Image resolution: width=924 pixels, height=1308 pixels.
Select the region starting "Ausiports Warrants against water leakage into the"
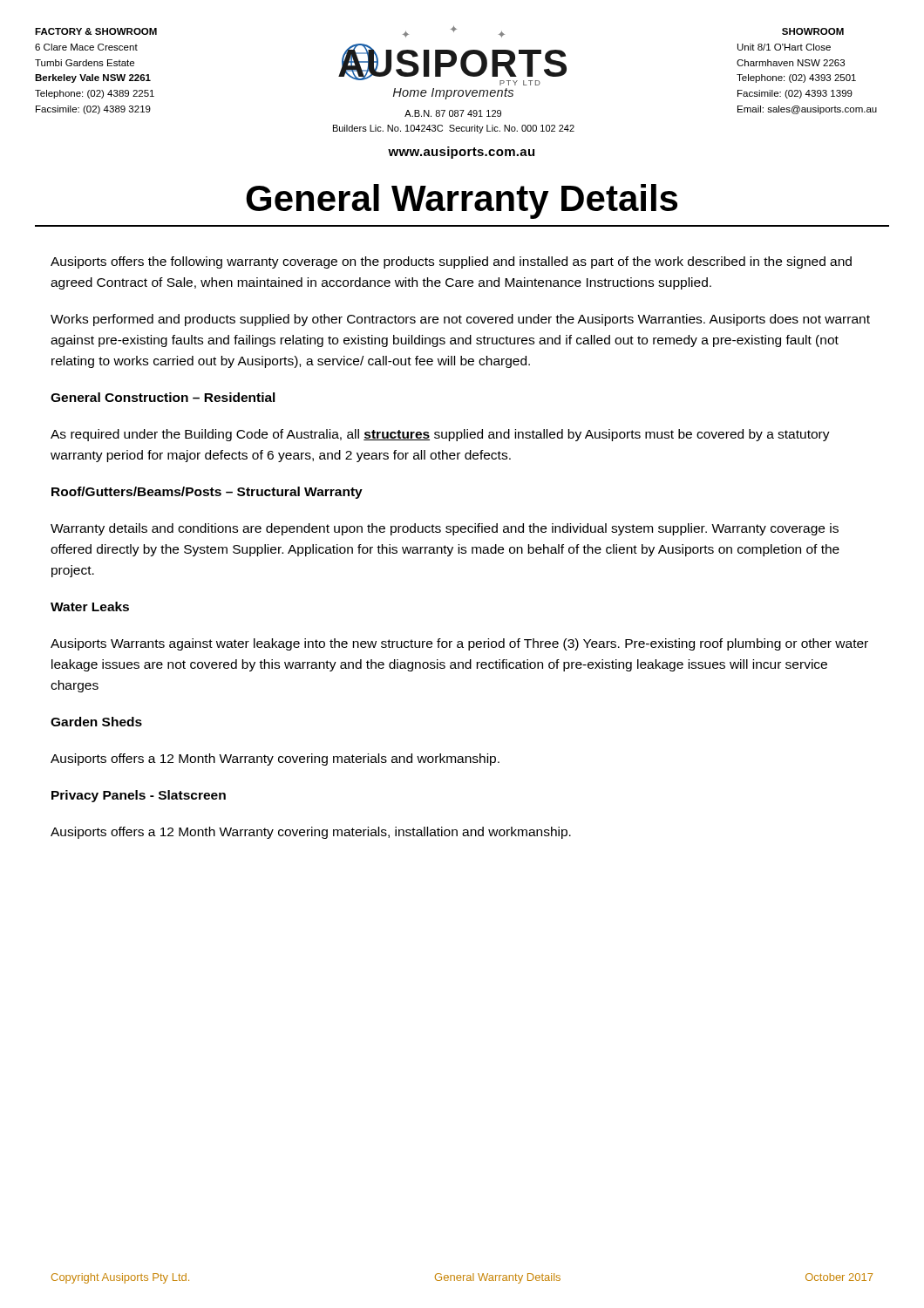click(462, 665)
